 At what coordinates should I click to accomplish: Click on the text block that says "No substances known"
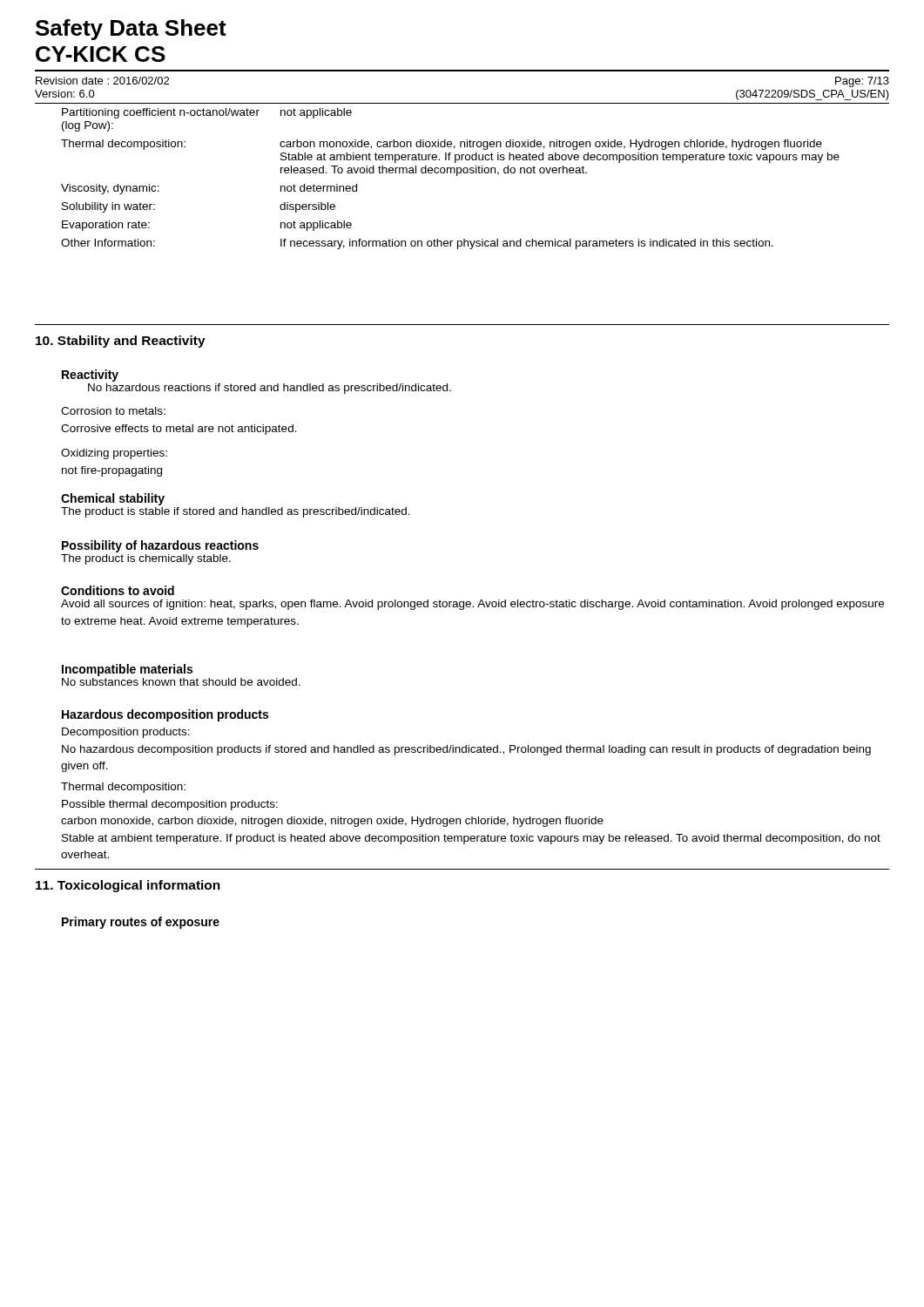181,682
